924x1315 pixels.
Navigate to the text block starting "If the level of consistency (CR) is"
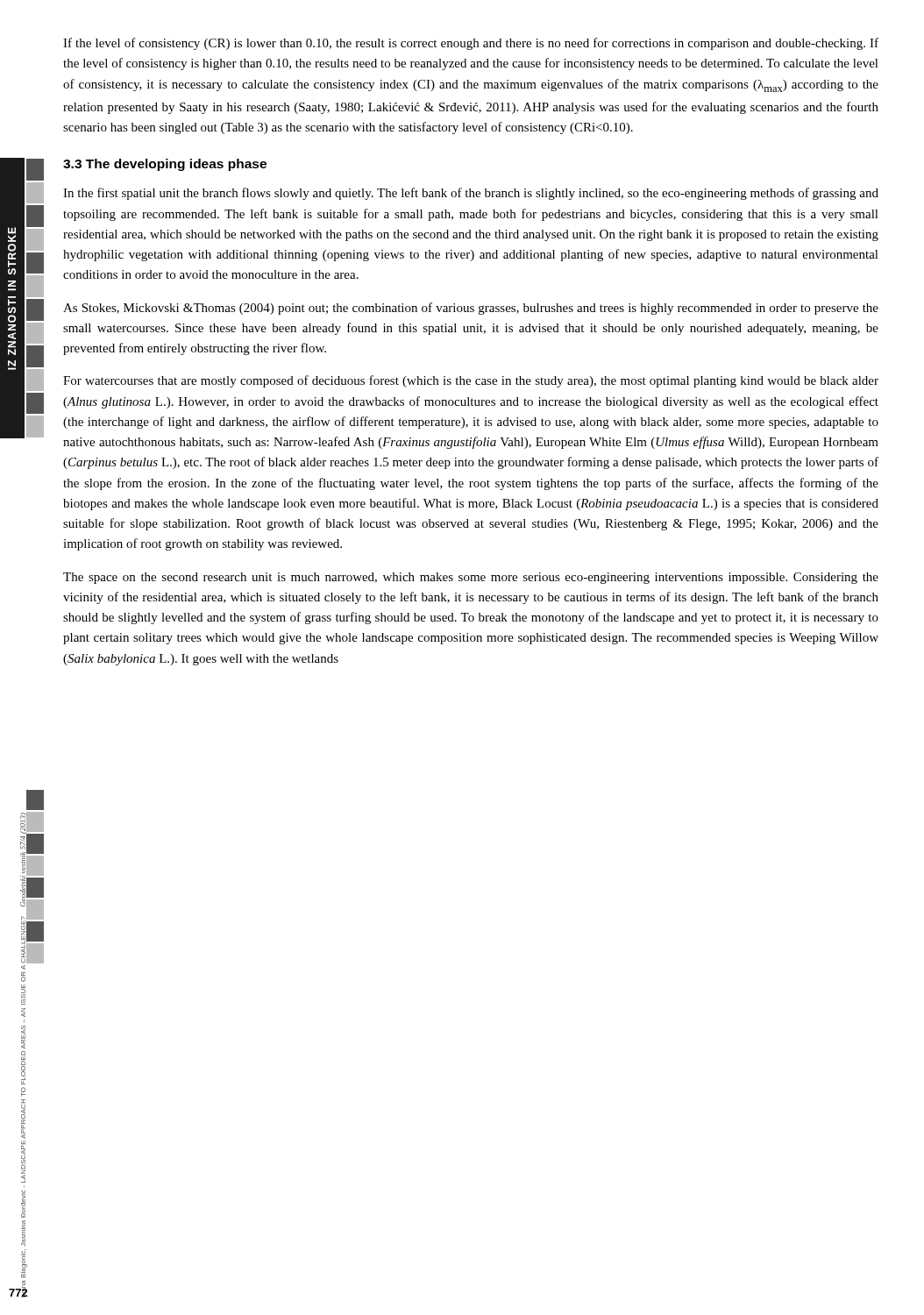(x=471, y=86)
